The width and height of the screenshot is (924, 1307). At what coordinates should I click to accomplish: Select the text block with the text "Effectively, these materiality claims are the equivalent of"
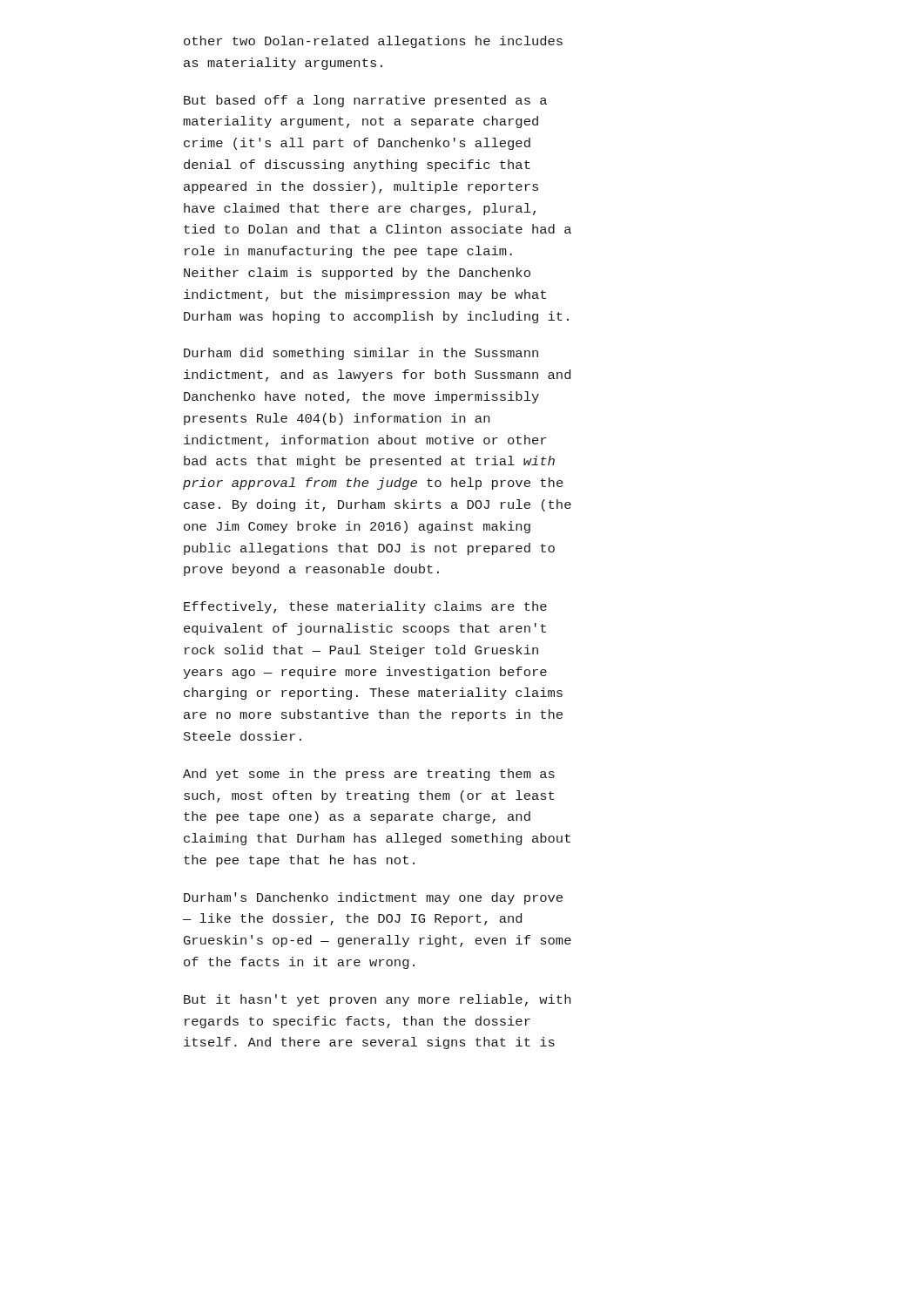point(373,672)
